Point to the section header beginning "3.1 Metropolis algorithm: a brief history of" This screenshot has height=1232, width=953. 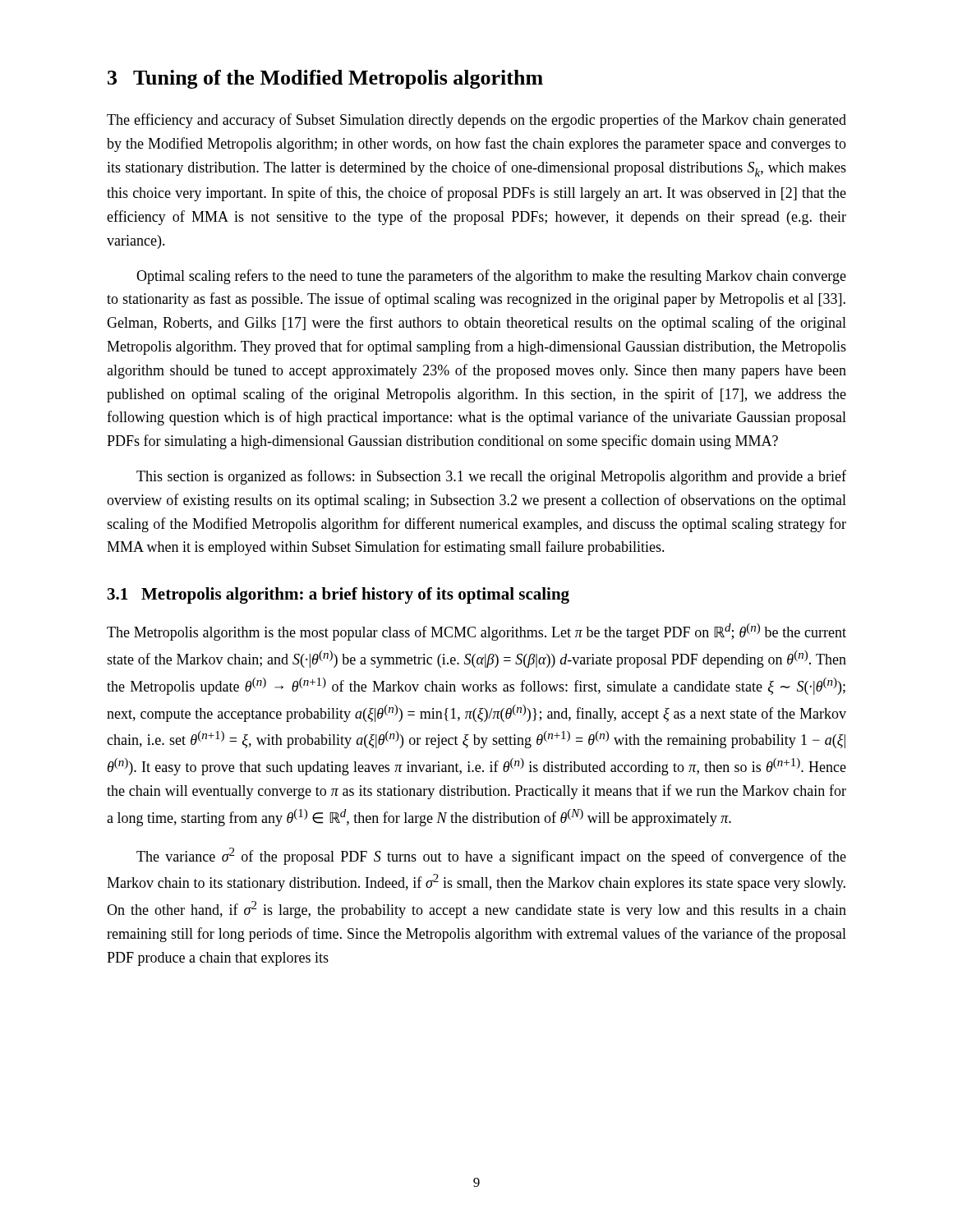coord(476,594)
